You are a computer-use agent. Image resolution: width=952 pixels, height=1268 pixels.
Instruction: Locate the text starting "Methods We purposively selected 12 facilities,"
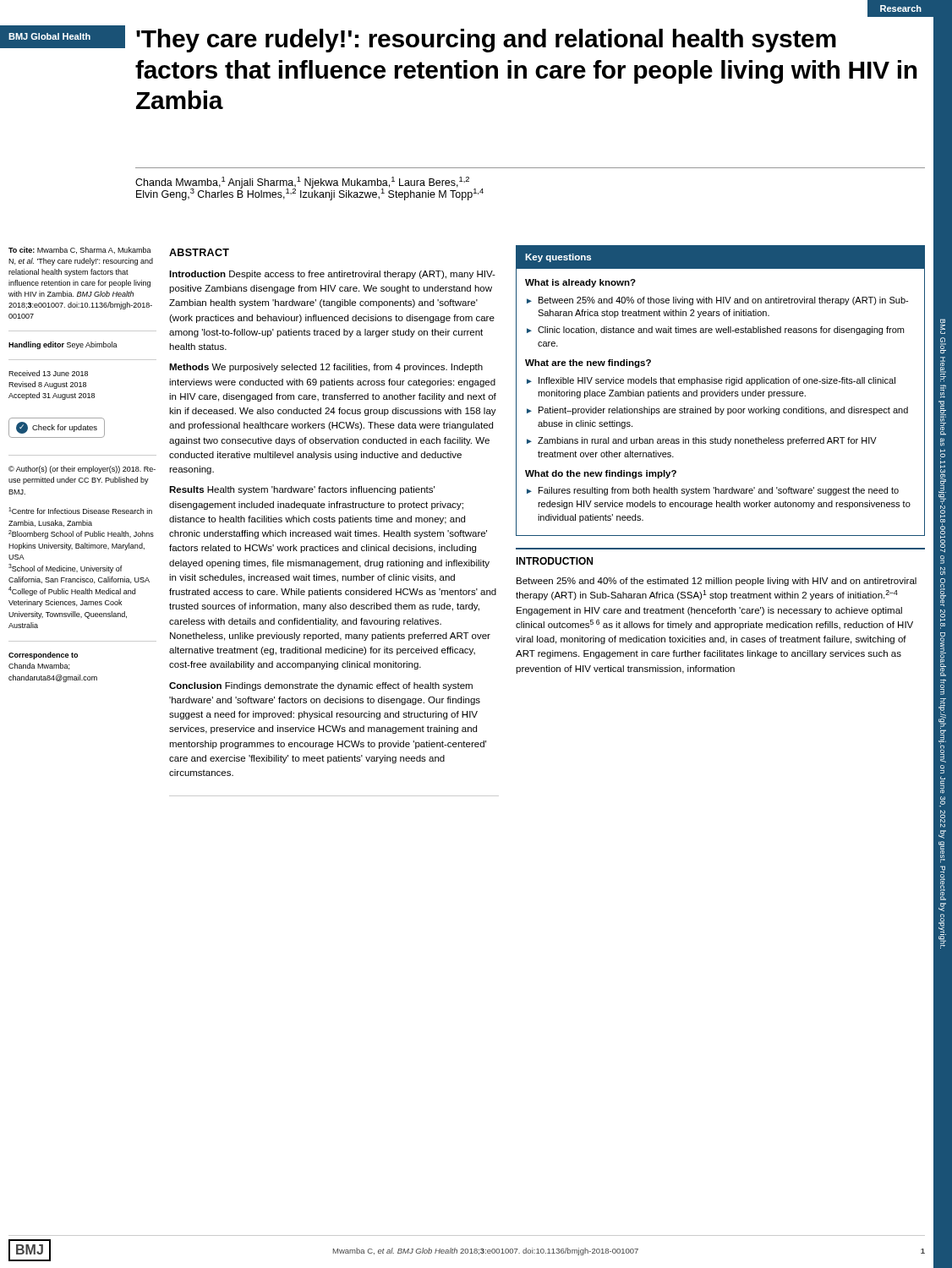pyautogui.click(x=333, y=418)
